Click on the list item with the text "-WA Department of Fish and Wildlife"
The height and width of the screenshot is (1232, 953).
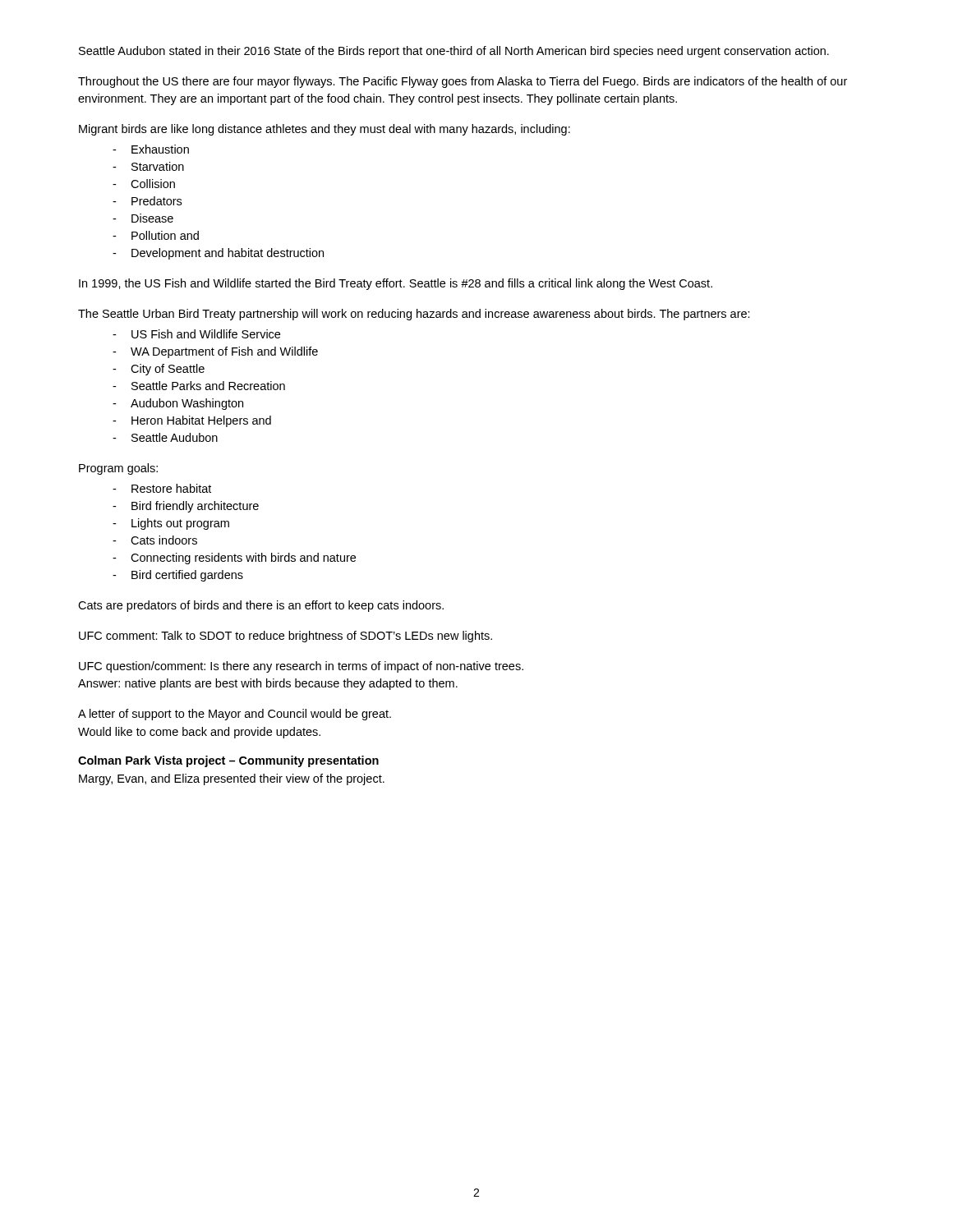[x=215, y=352]
